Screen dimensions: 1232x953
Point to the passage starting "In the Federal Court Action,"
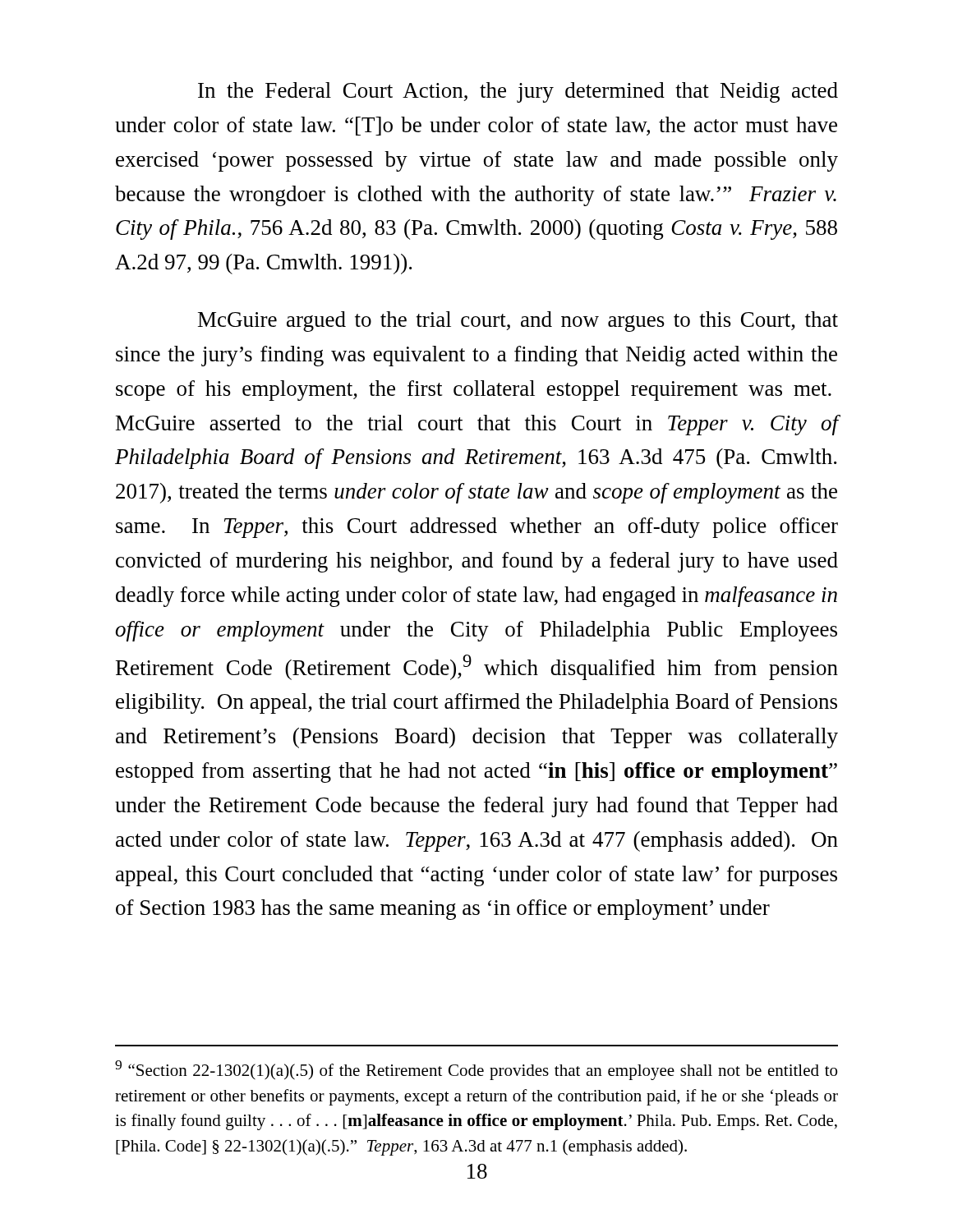[x=476, y=177]
